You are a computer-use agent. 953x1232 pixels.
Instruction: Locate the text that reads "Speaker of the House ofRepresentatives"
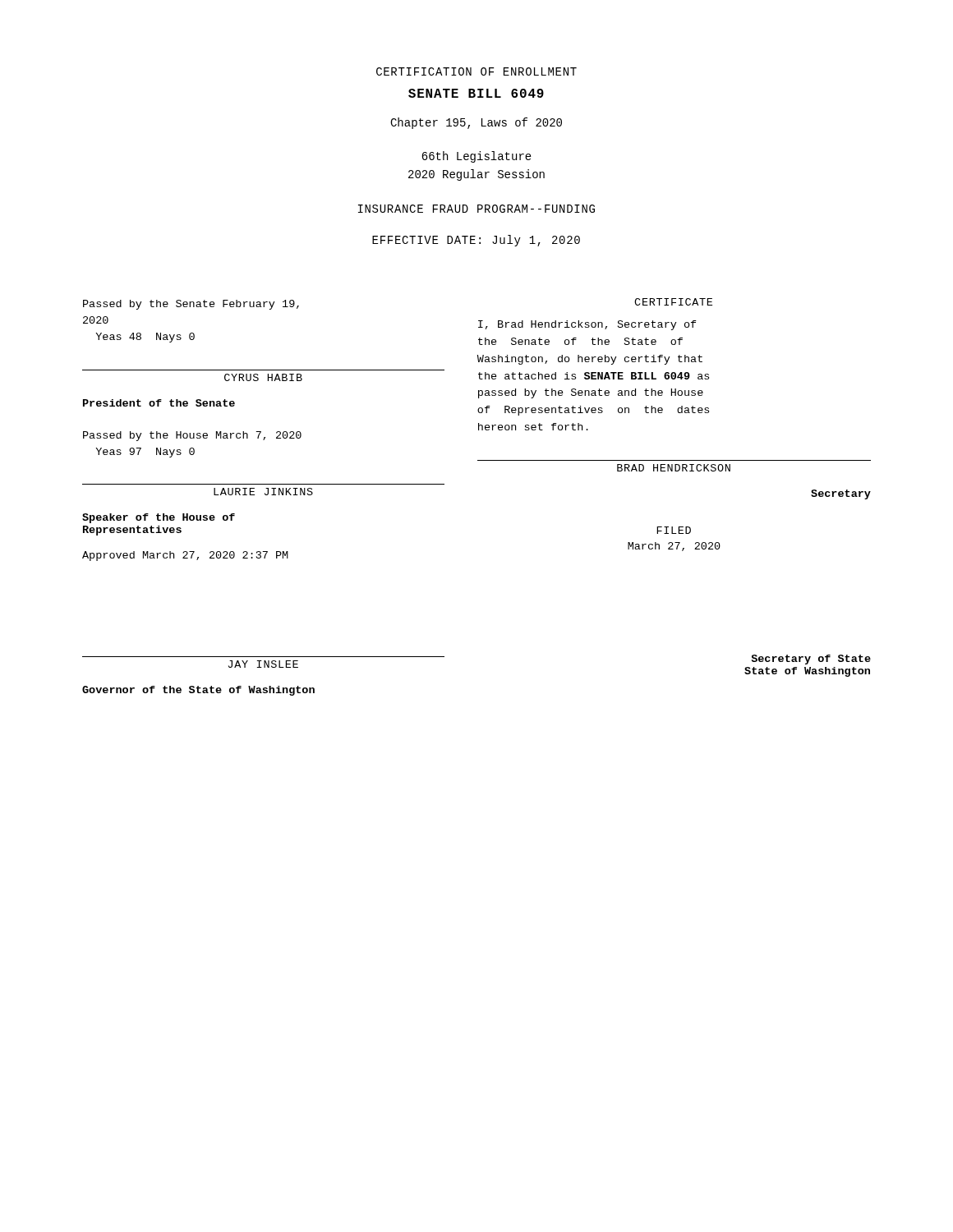pyautogui.click(x=159, y=524)
